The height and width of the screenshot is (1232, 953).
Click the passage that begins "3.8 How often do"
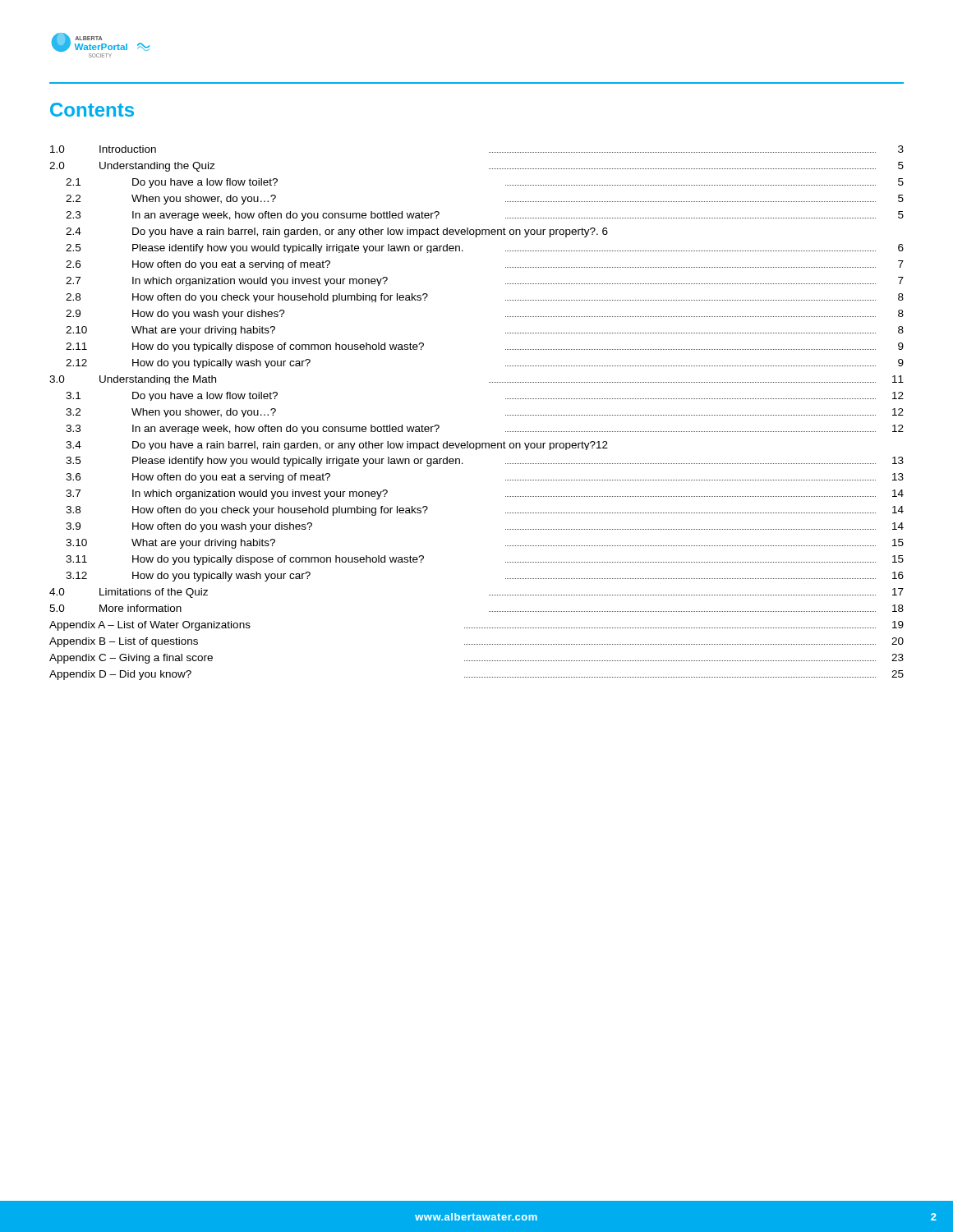[69, 510]
